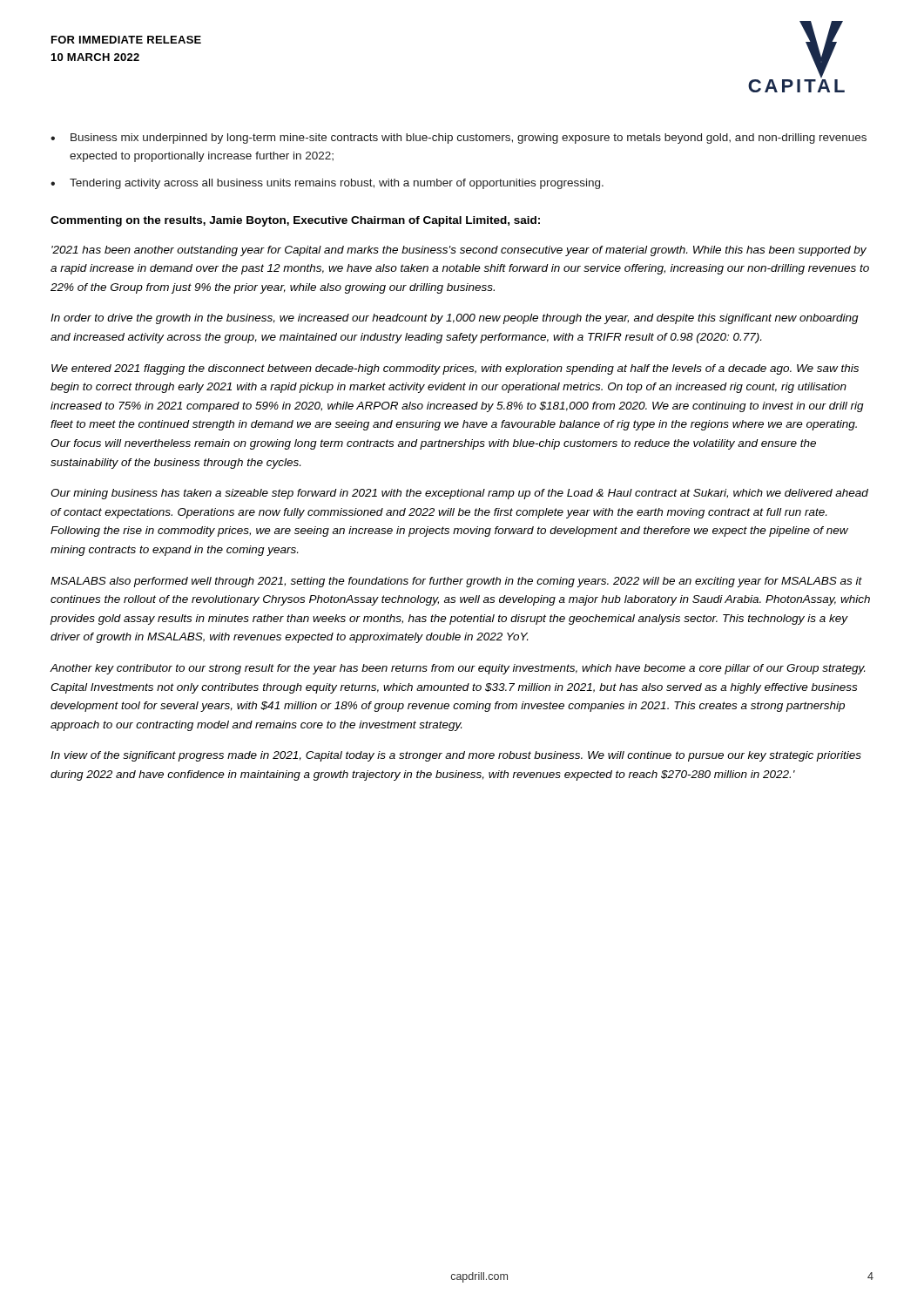
Task: Select the text starting "Another key contributor to our"
Action: pyautogui.click(x=459, y=696)
